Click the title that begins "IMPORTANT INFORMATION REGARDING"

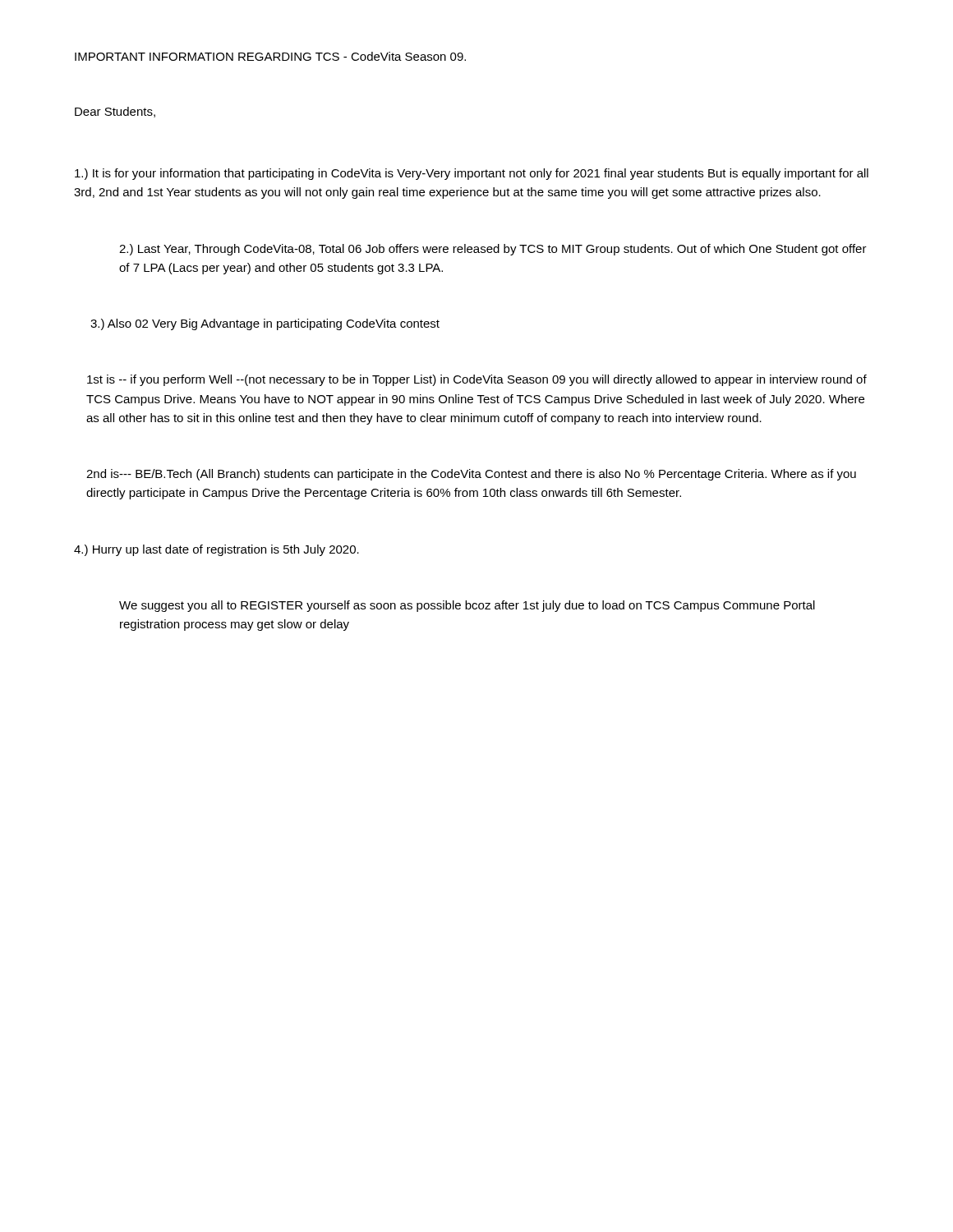tap(271, 56)
